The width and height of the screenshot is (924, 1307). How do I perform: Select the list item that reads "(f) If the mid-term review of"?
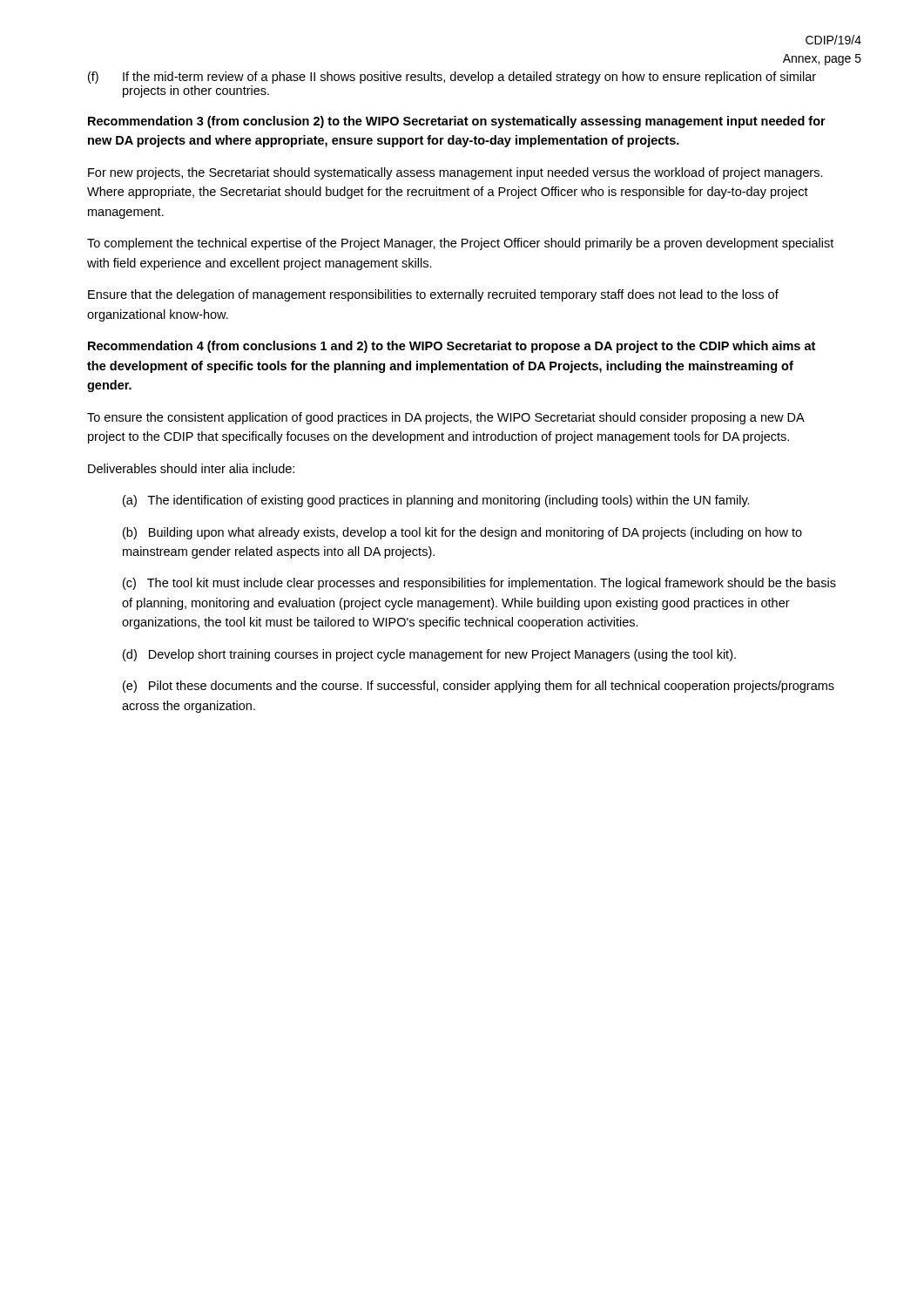462,84
